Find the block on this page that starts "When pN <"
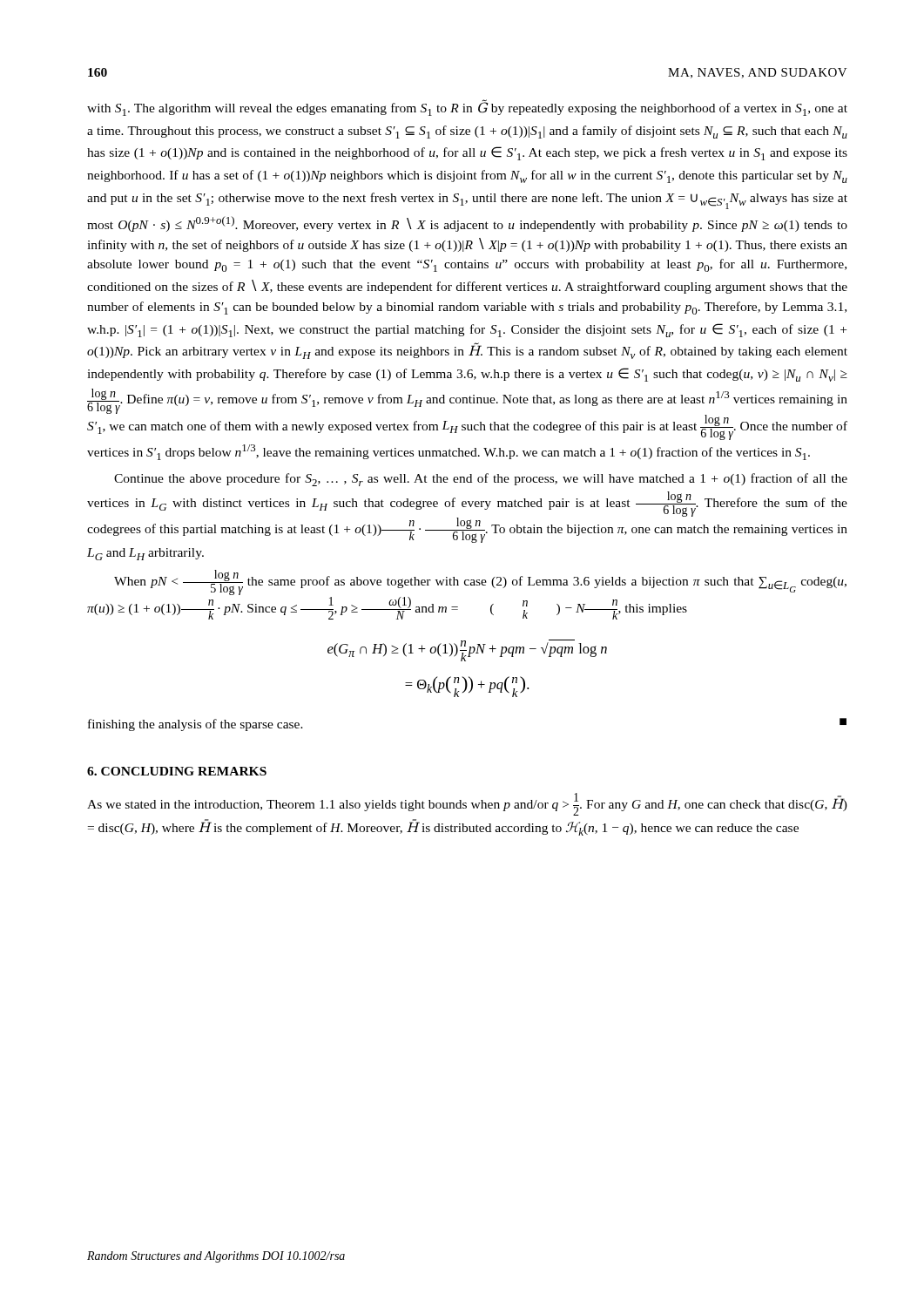Screen dimensions: 1307x924 [x=467, y=596]
